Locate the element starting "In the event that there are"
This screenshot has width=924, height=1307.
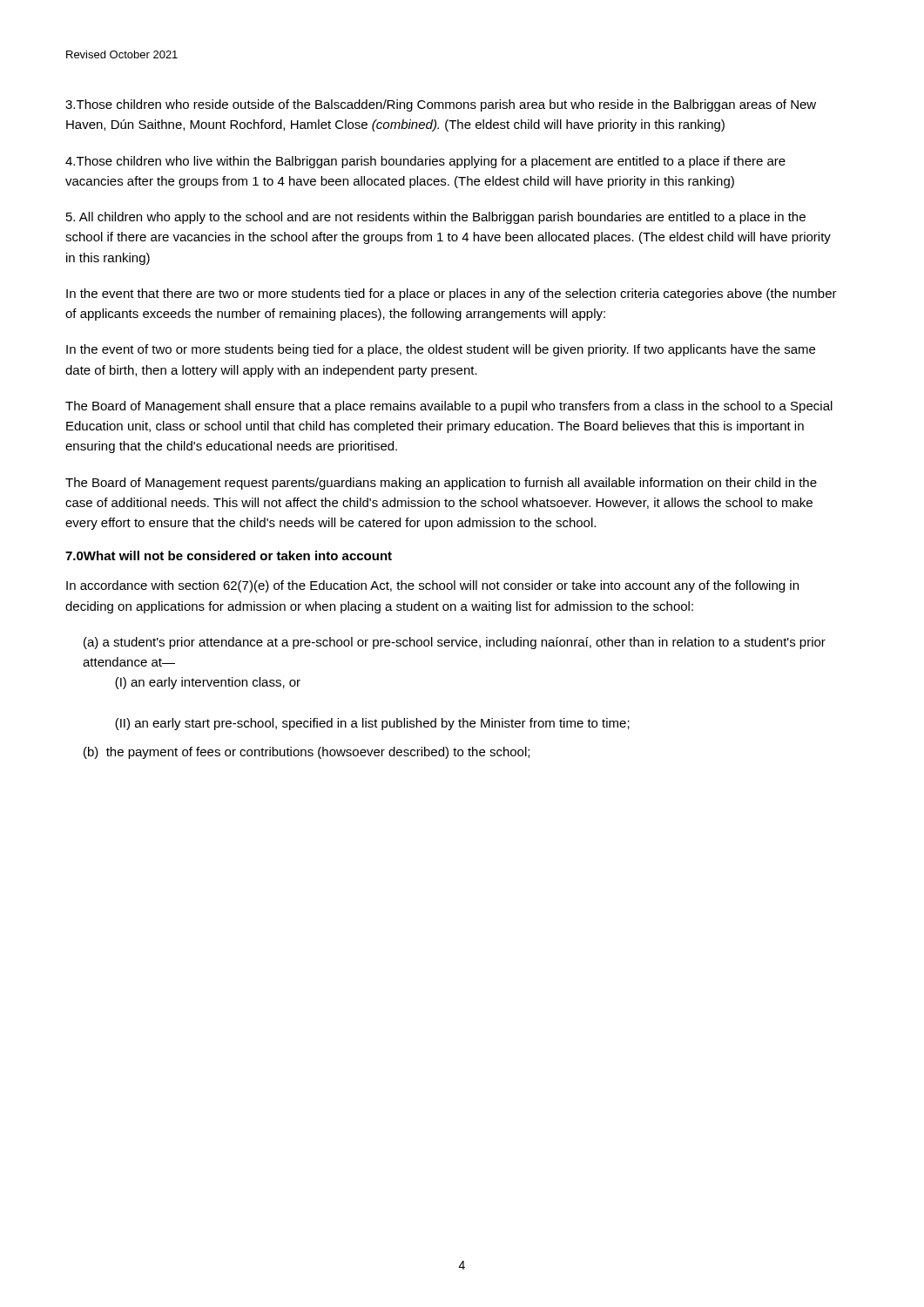click(x=451, y=303)
